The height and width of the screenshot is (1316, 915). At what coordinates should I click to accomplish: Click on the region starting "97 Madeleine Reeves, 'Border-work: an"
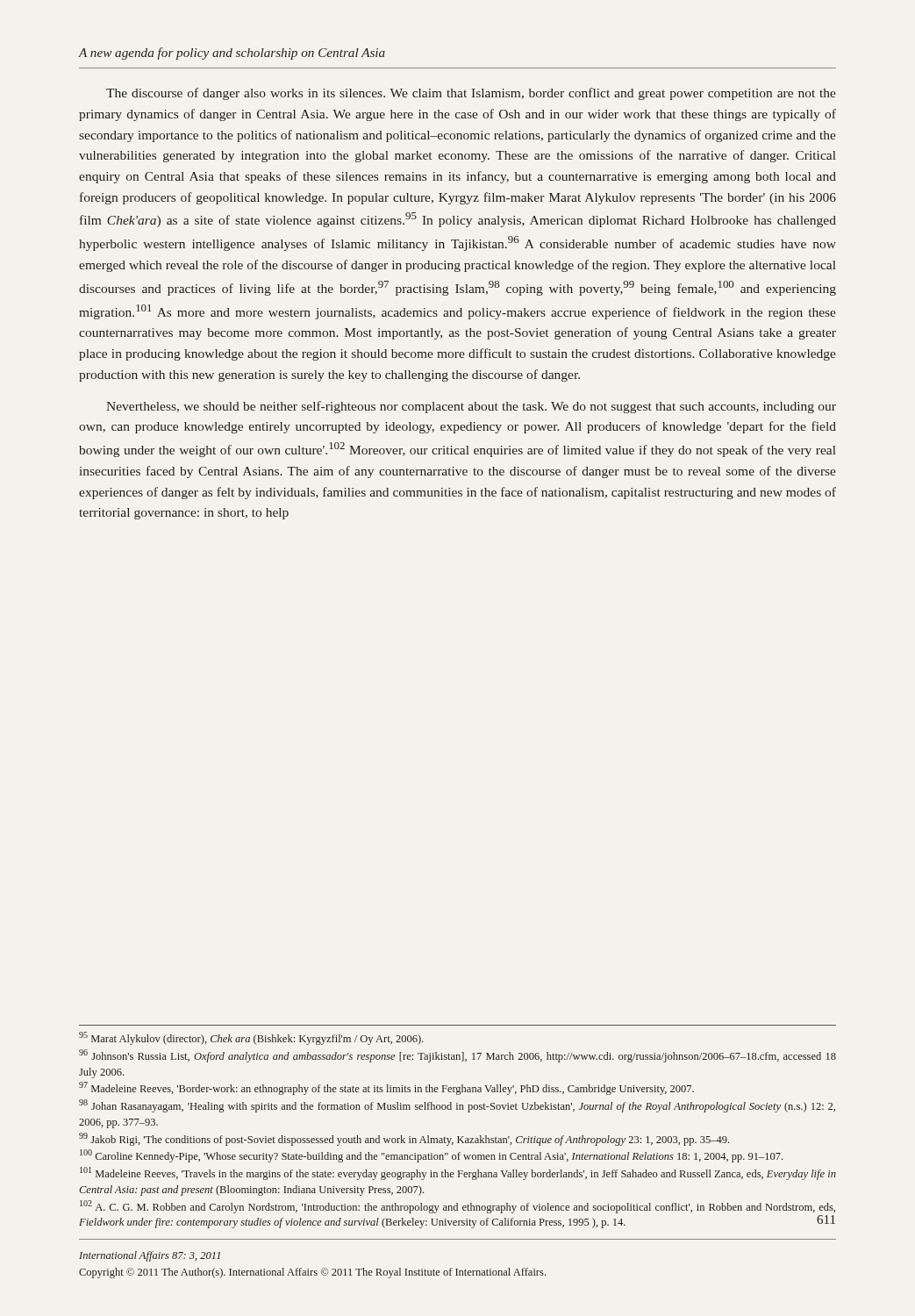387,1089
